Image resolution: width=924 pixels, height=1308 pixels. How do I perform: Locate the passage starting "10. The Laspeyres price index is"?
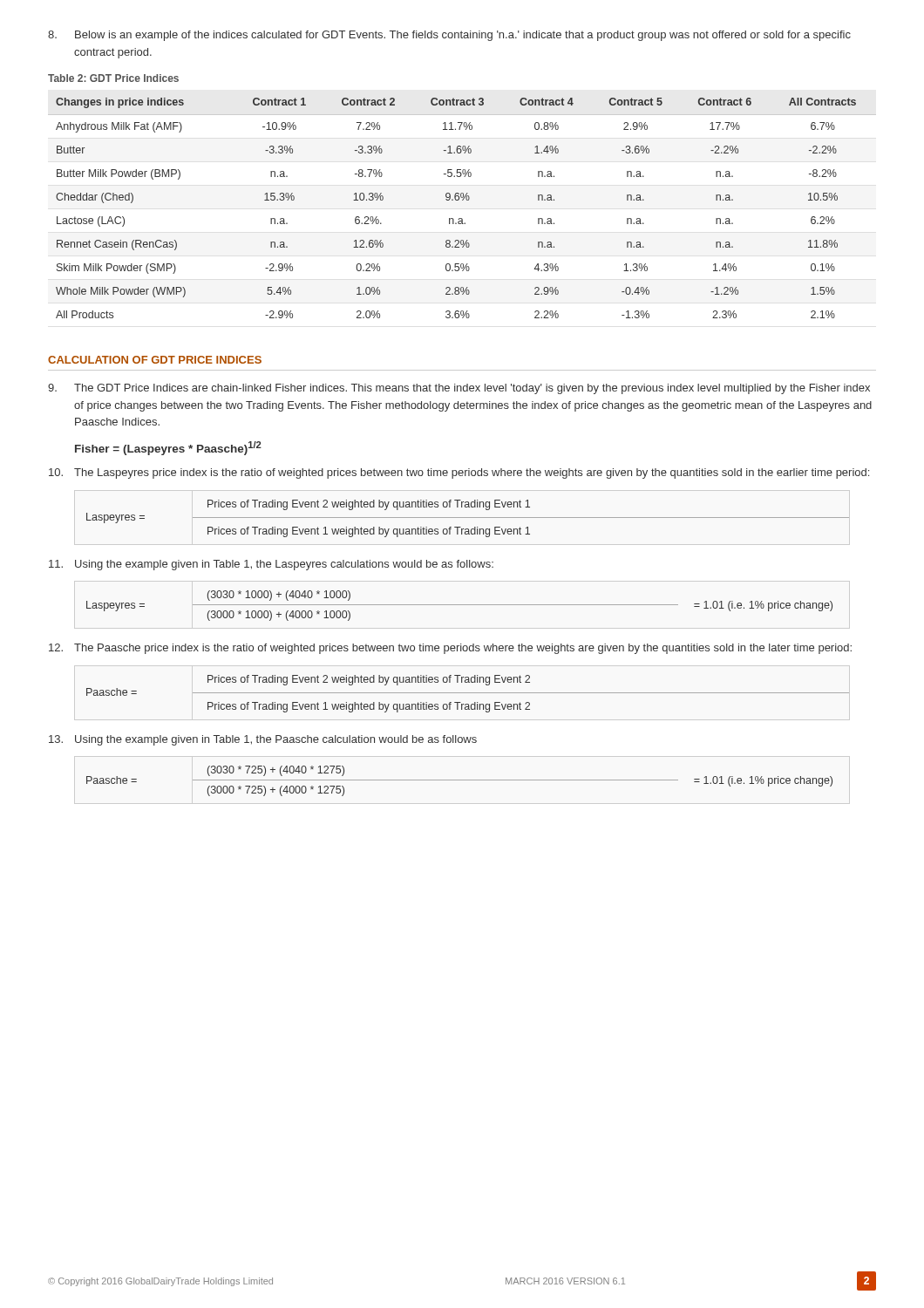459,472
